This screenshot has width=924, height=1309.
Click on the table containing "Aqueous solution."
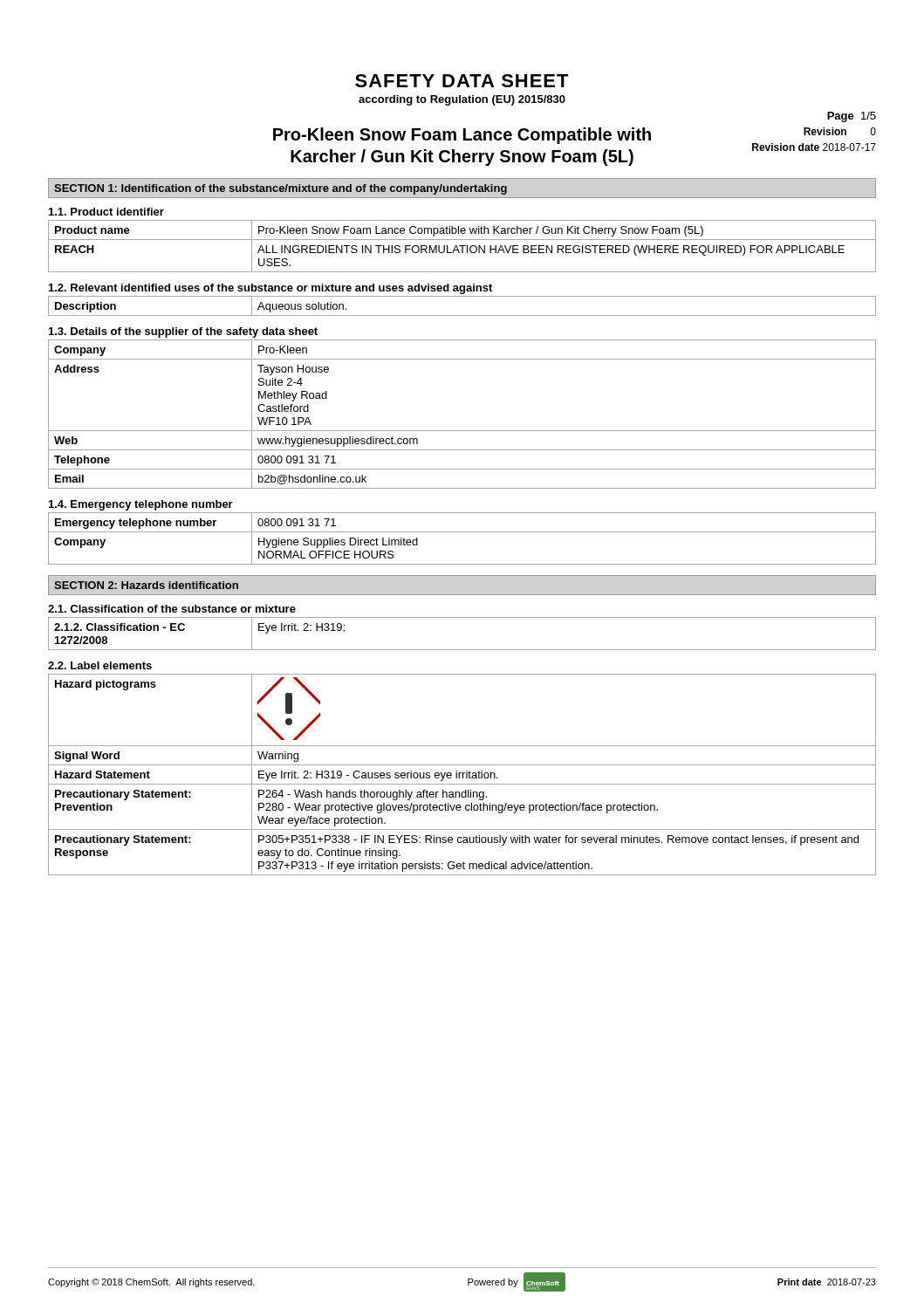[462, 306]
